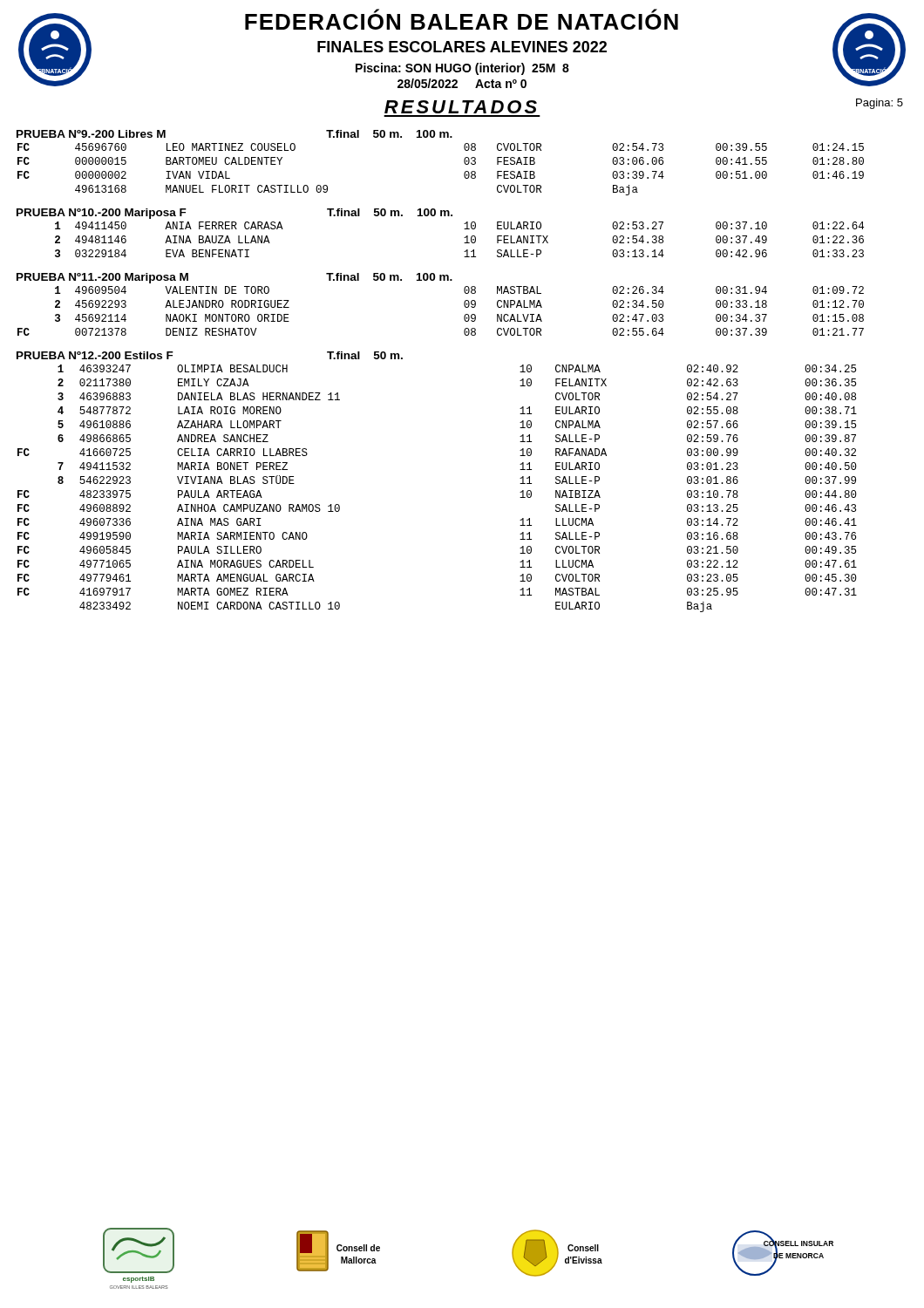This screenshot has width=924, height=1308.
Task: Find "PRUEBA Nº12.-200 Estilos F T.final 50 m." on this page
Action: (x=210, y=355)
